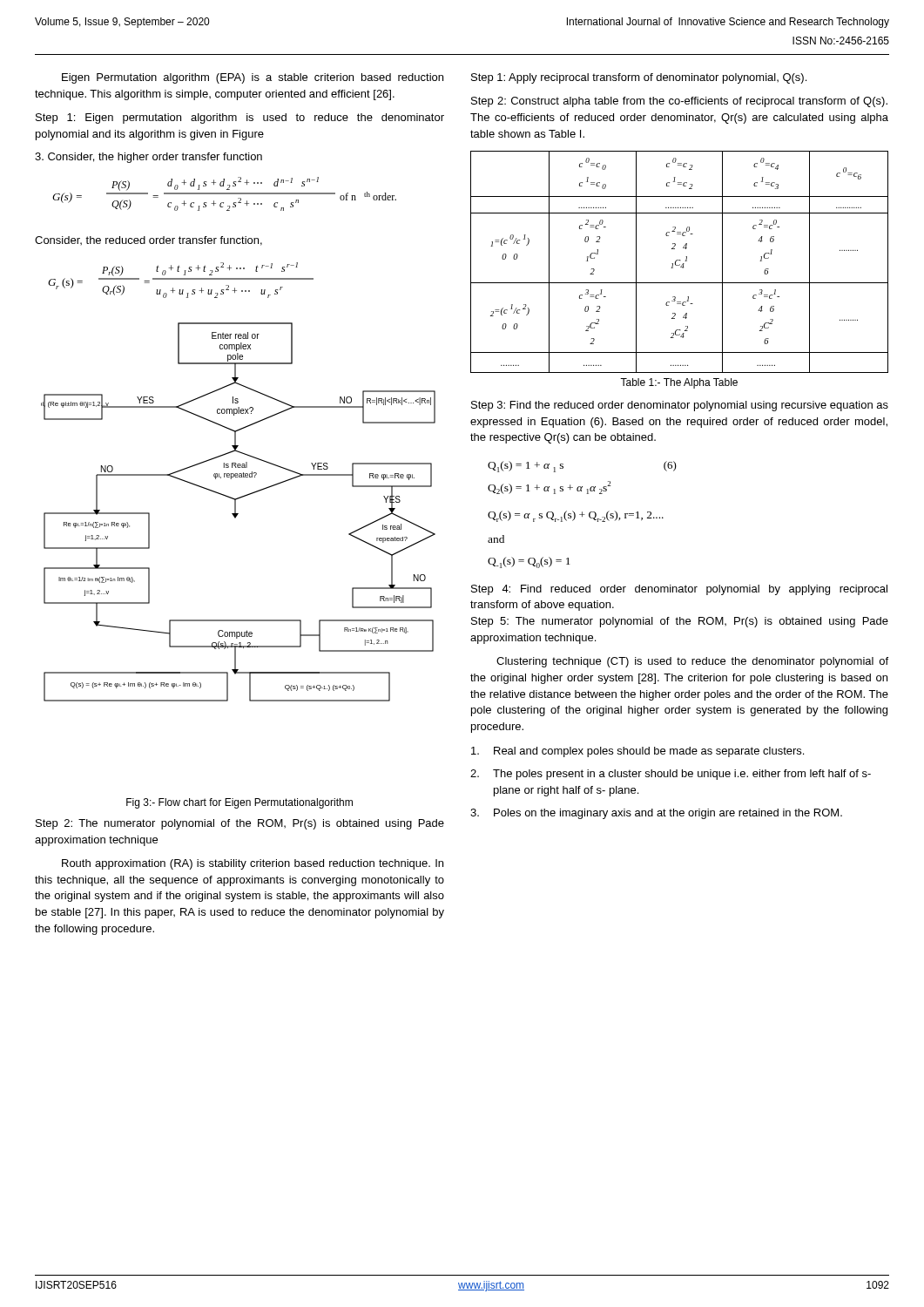Find the block on this page that starts "Step 1: Apply"
The image size is (924, 1307).
pyautogui.click(x=679, y=106)
